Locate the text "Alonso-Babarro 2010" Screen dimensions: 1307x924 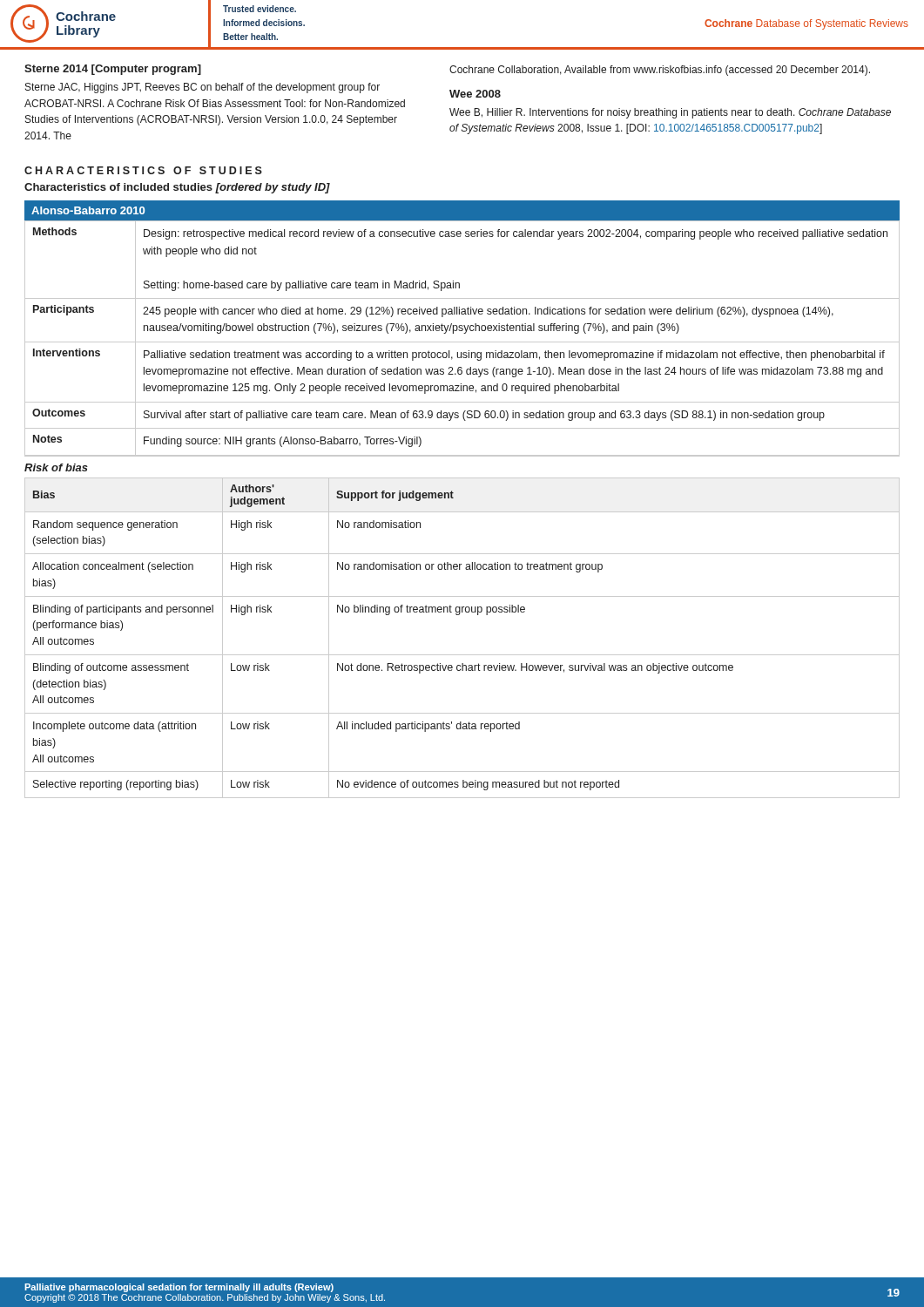click(88, 211)
